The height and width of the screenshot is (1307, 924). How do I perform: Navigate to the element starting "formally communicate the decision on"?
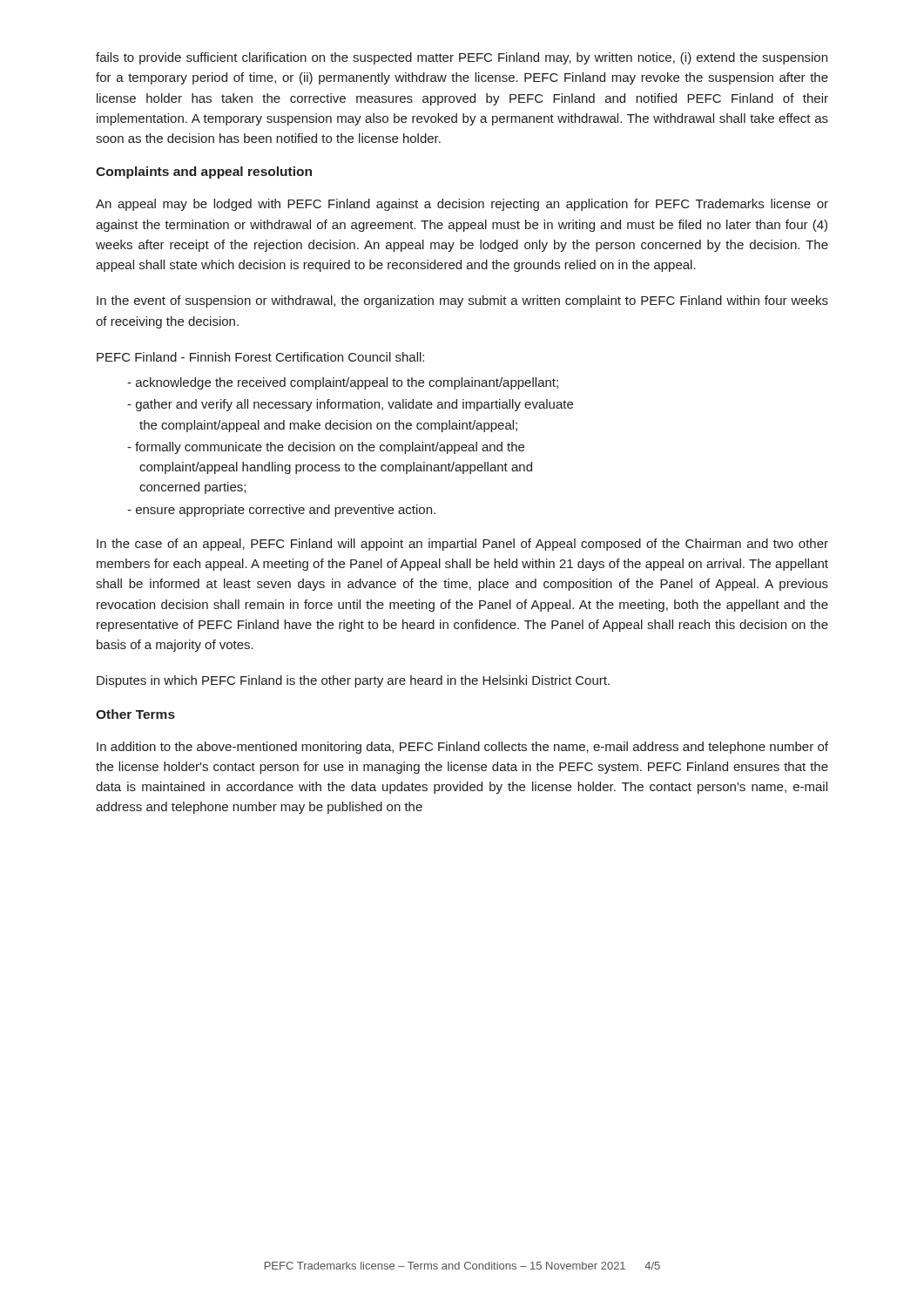pyautogui.click(x=330, y=468)
